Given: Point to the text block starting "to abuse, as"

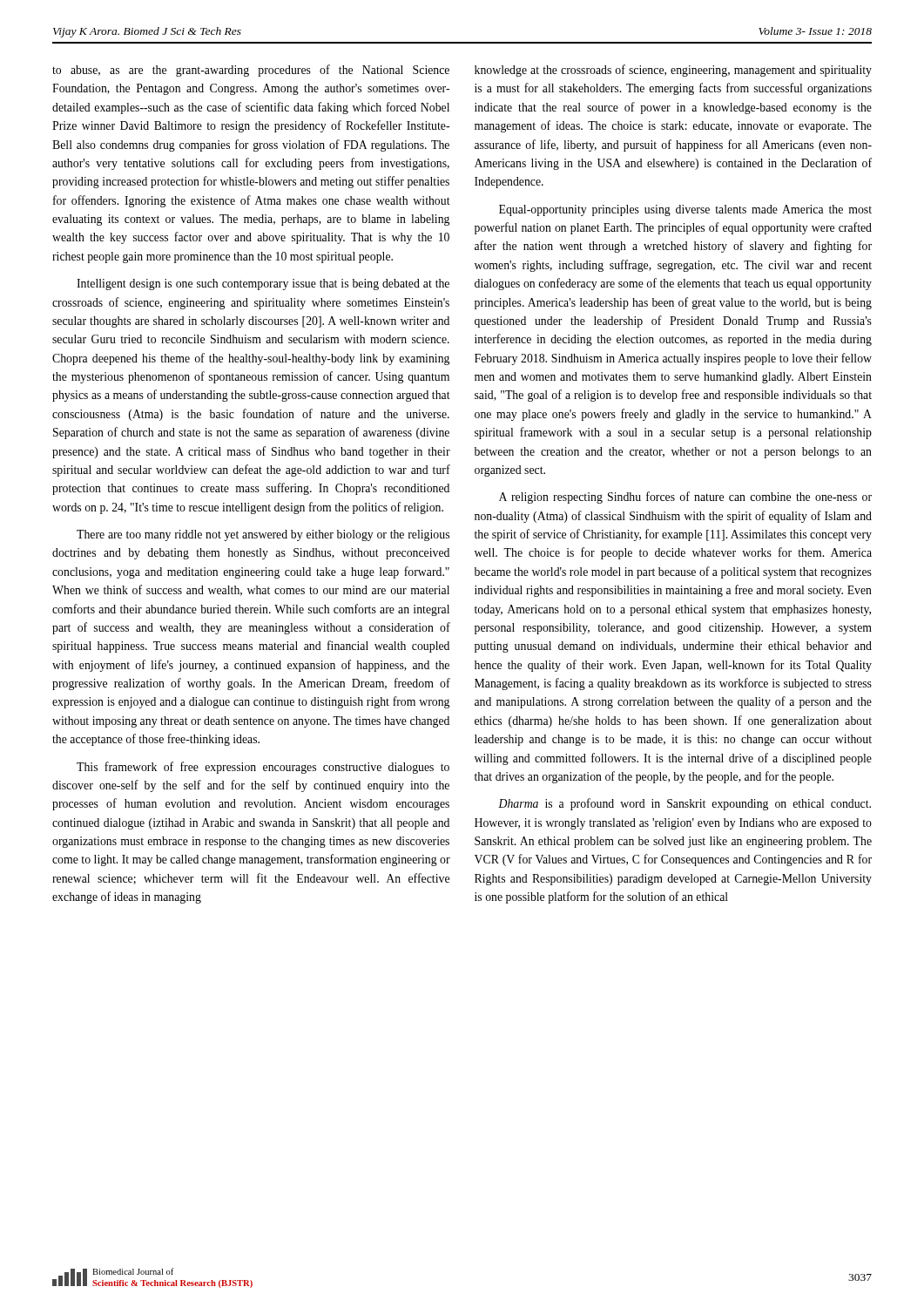Looking at the screenshot, I should tap(251, 163).
